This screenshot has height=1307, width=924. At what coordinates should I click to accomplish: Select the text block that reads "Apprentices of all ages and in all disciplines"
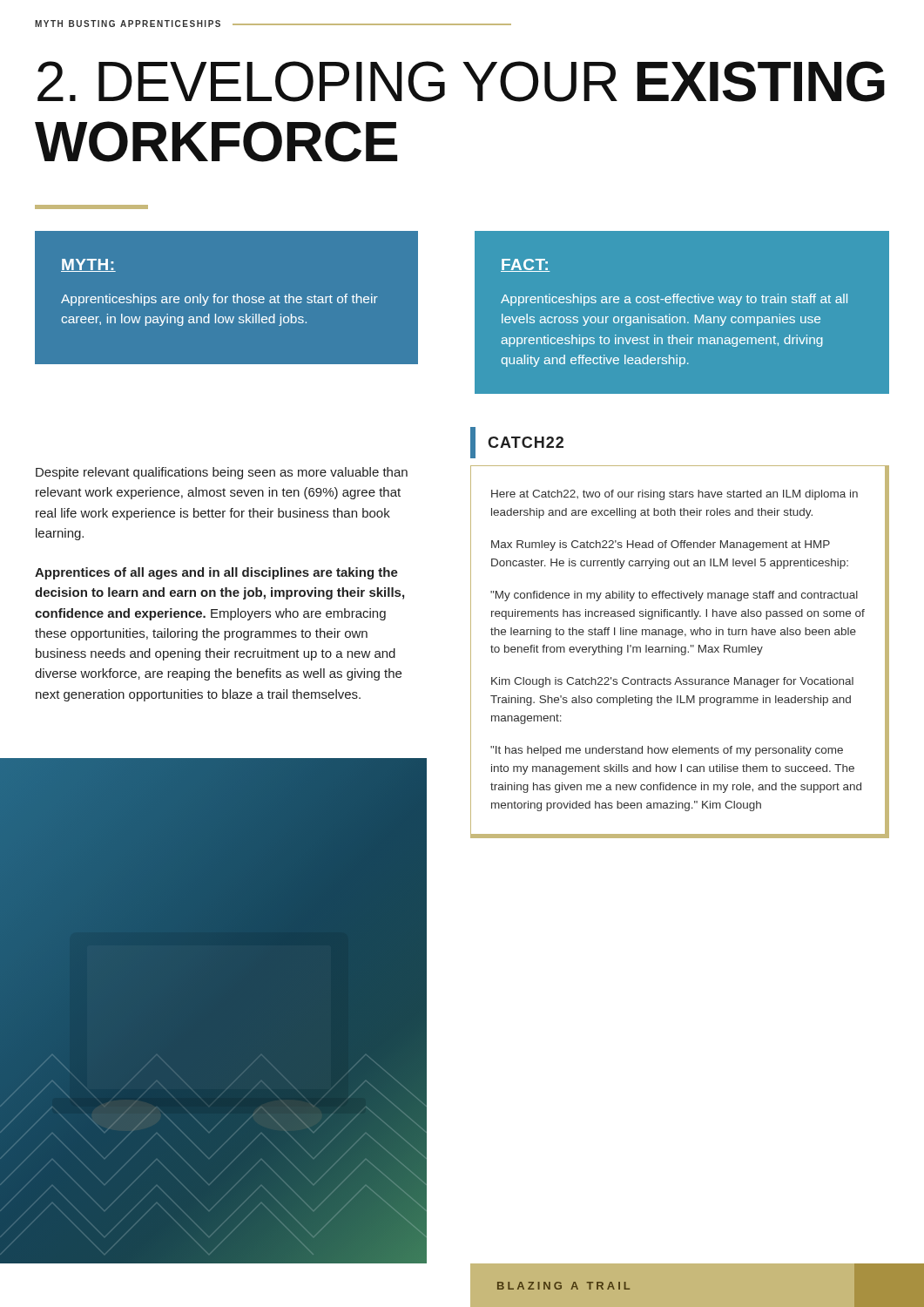pyautogui.click(x=226, y=633)
